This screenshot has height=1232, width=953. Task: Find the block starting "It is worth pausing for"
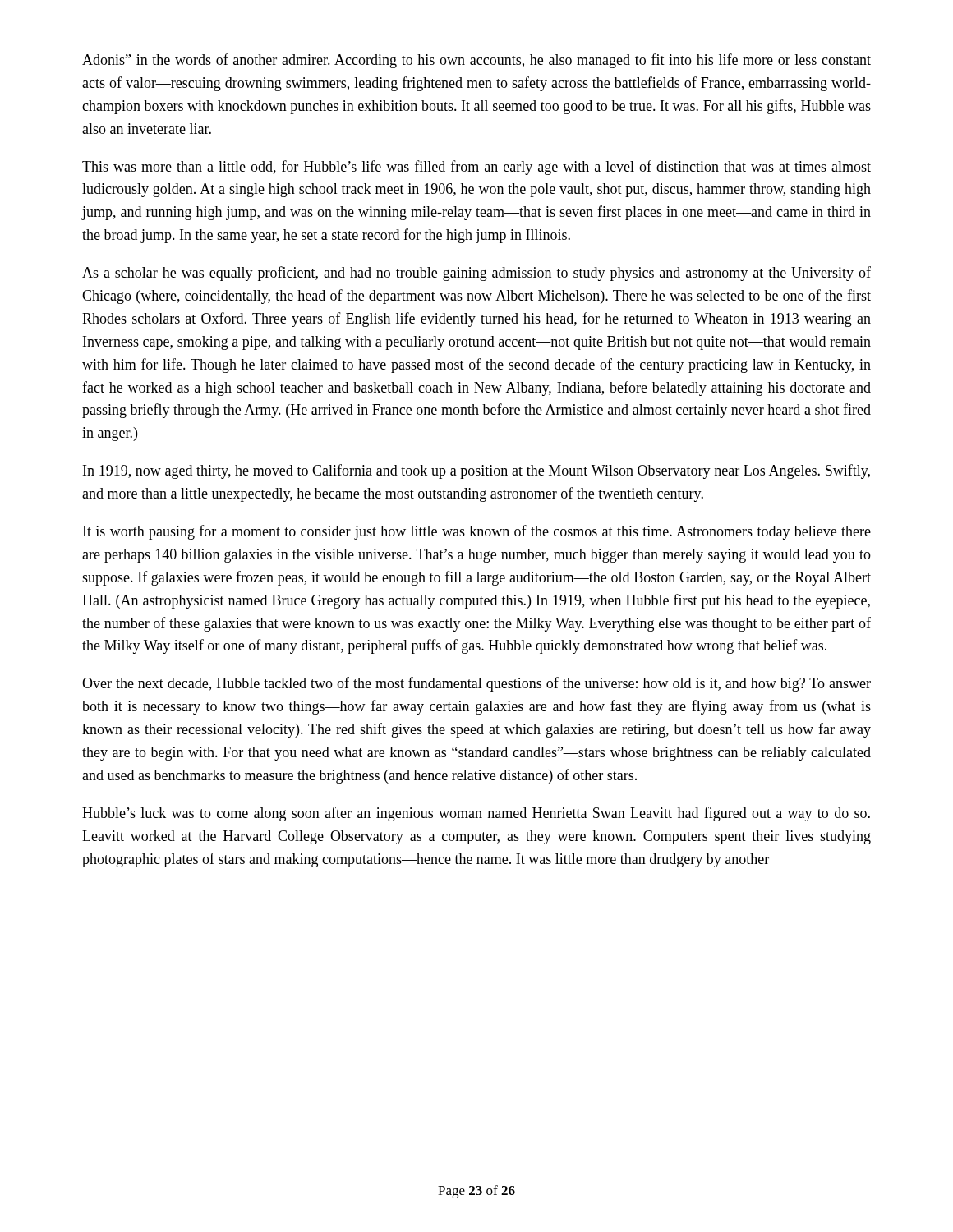click(476, 589)
